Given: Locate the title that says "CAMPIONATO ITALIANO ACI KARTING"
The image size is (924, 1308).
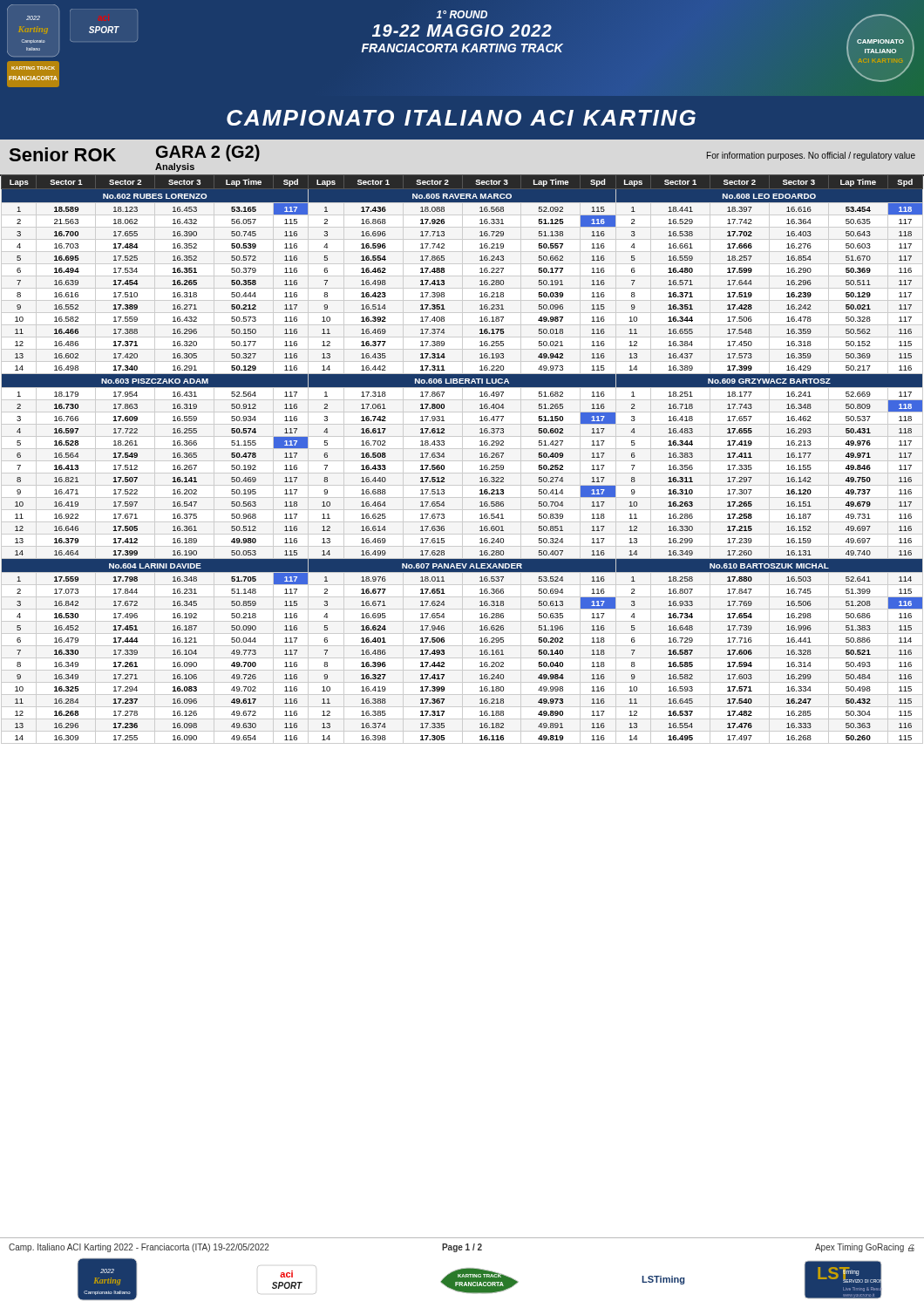Looking at the screenshot, I should pyautogui.click(x=462, y=118).
